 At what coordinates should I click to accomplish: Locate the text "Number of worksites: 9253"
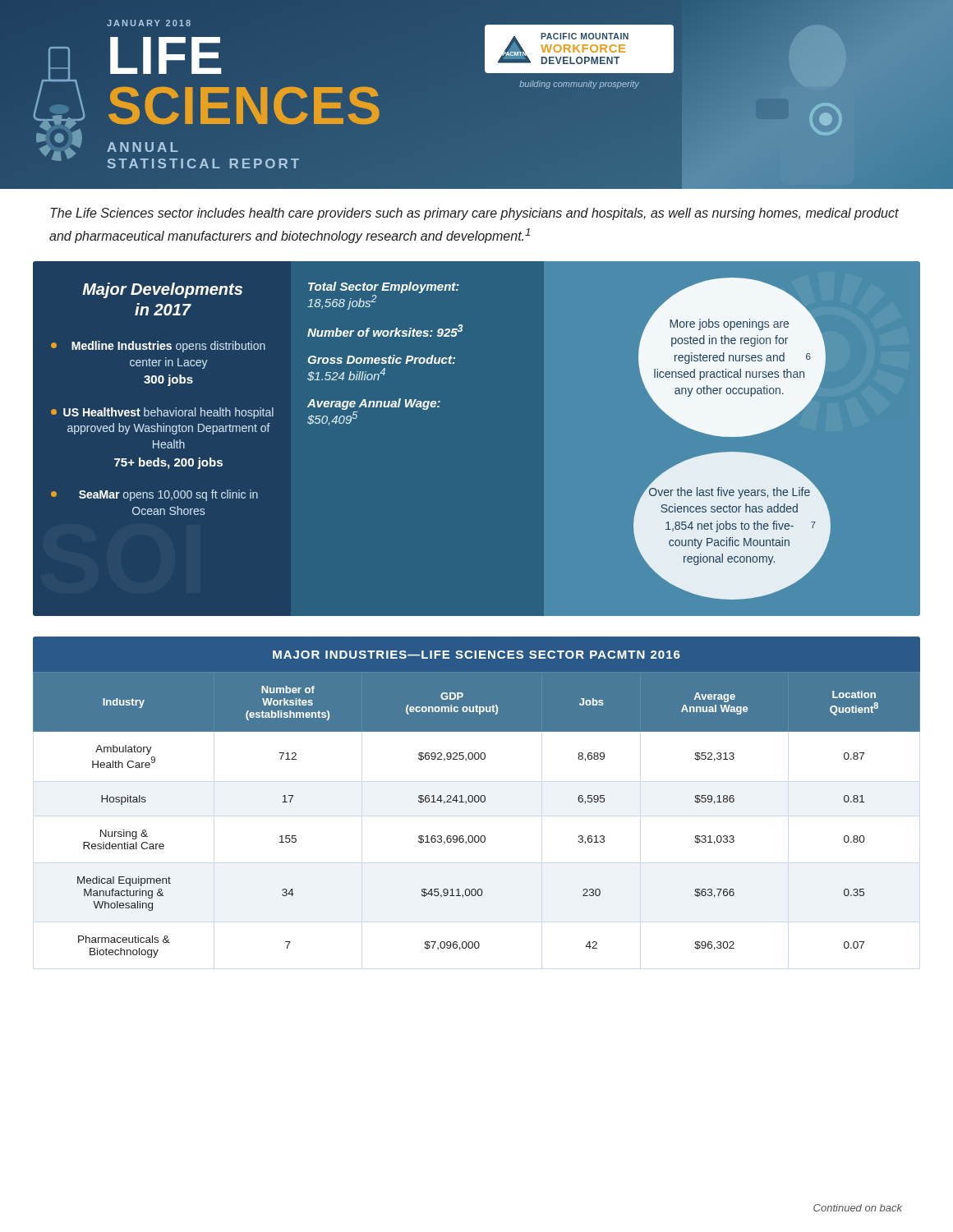tap(417, 331)
